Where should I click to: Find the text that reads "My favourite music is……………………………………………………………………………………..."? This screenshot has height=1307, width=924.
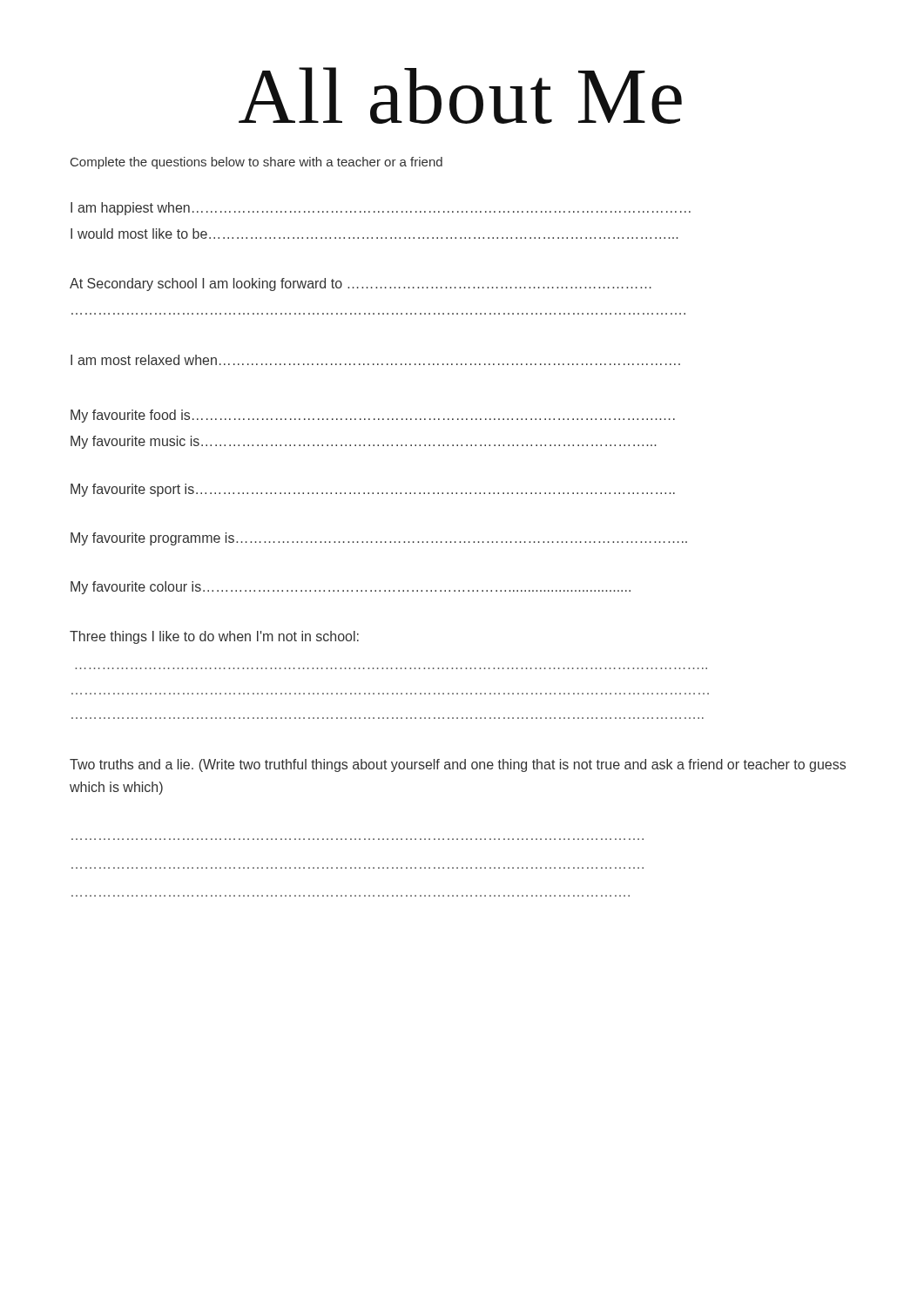coord(363,441)
